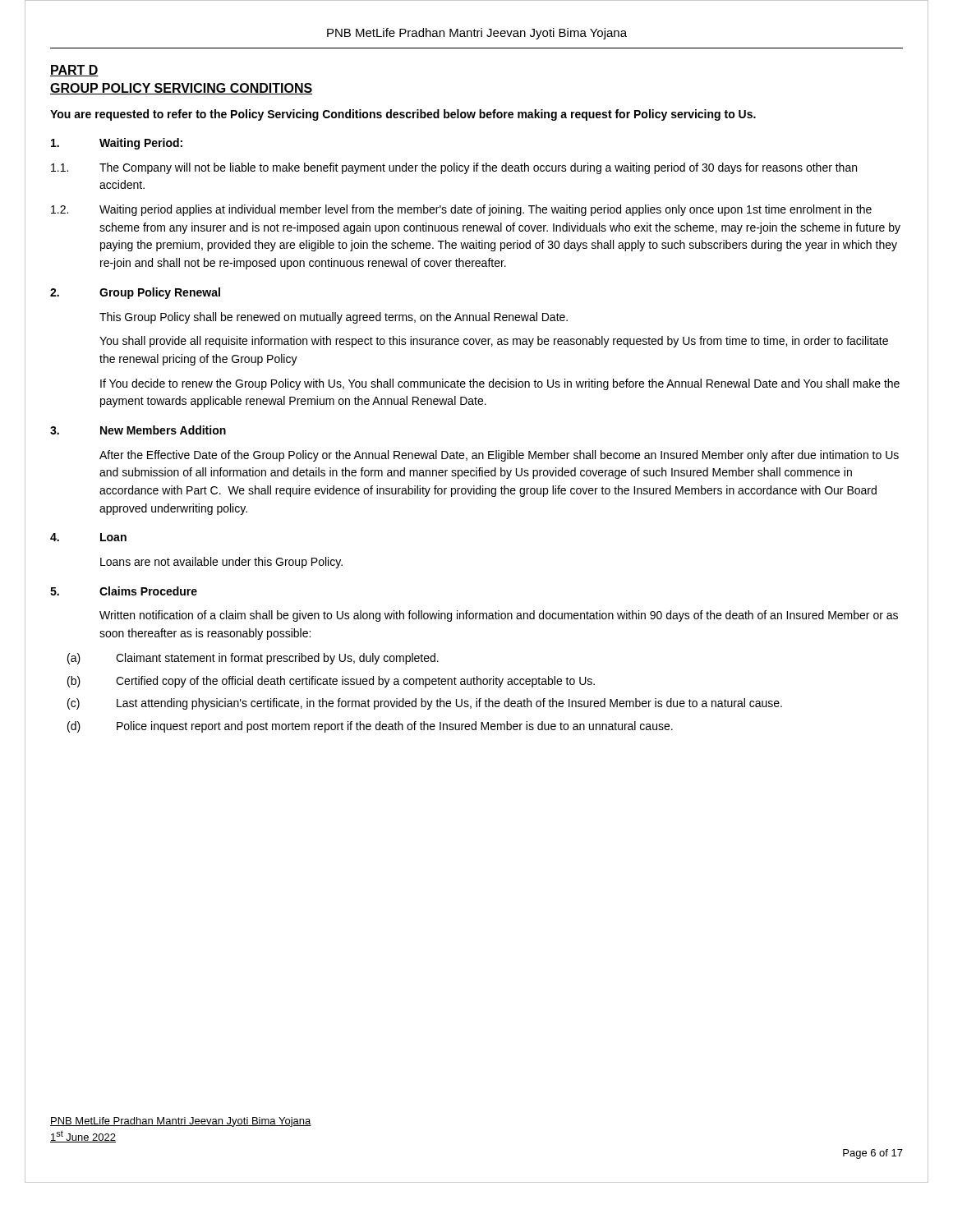Locate the block of text that opens with "2. Waiting period applies at individual member"
Image resolution: width=953 pixels, height=1232 pixels.
476,237
